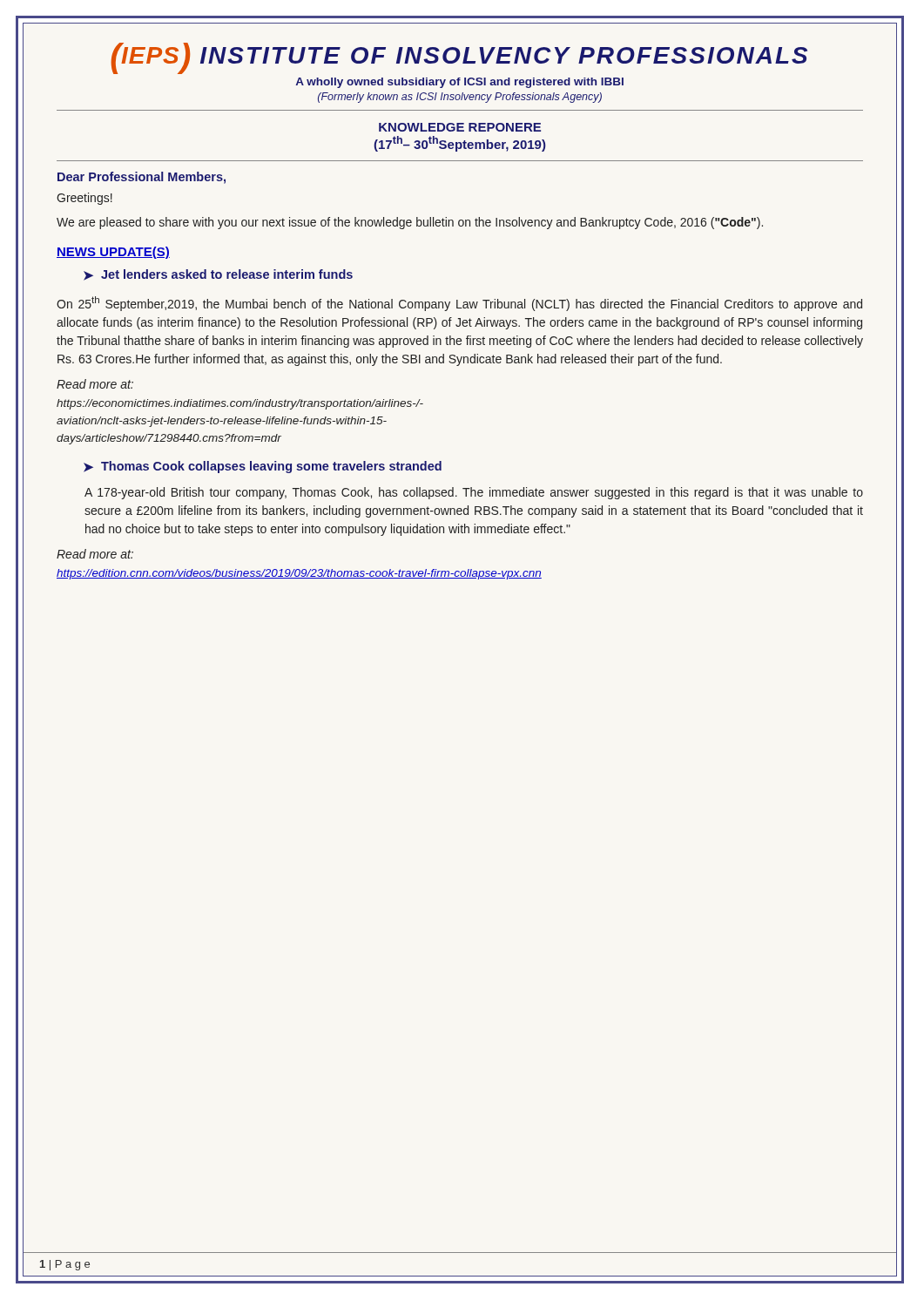Find the block on this page that starts "➤ Thomas Cook"

[x=262, y=467]
